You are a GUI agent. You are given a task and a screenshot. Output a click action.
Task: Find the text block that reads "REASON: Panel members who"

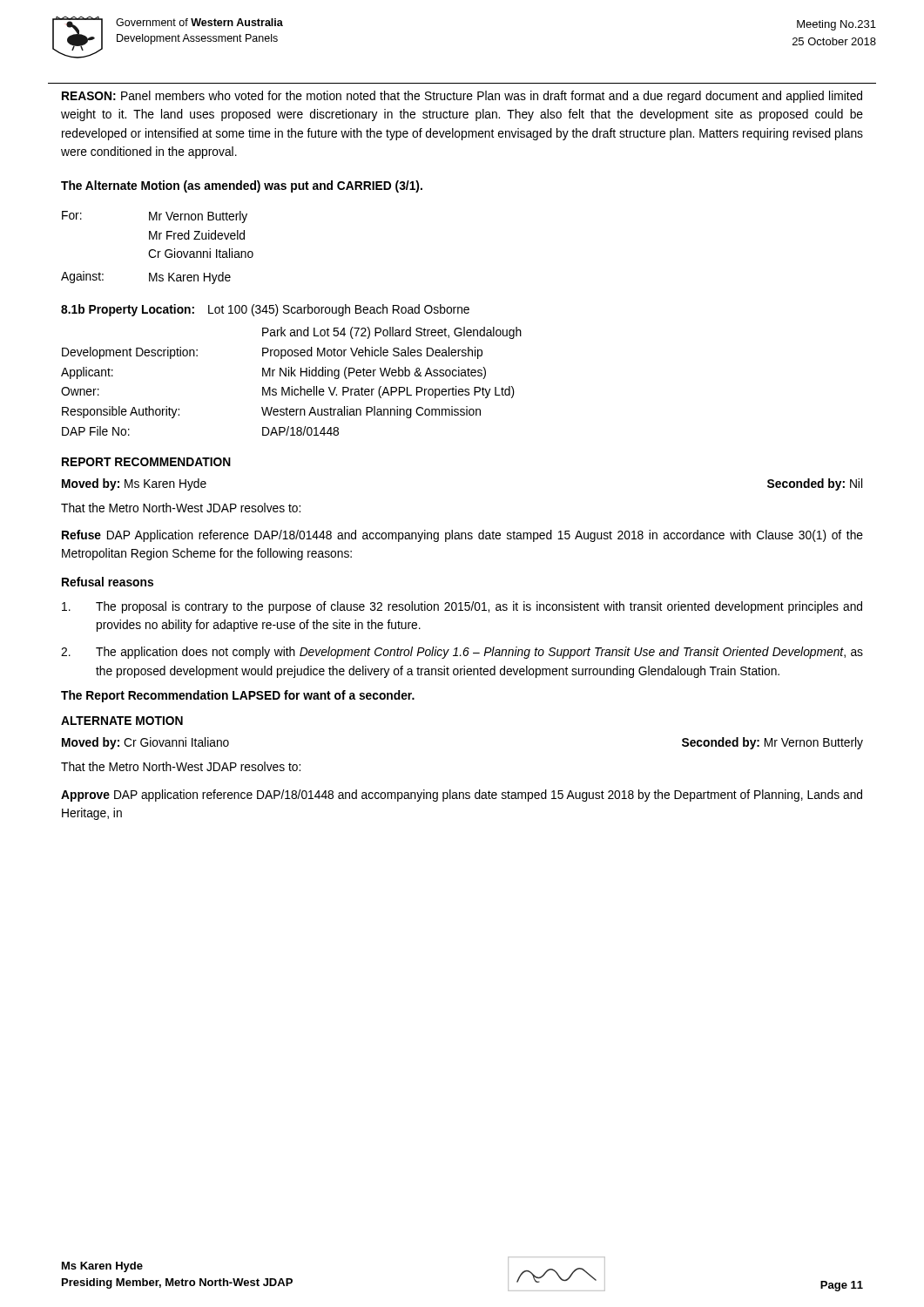pyautogui.click(x=462, y=124)
